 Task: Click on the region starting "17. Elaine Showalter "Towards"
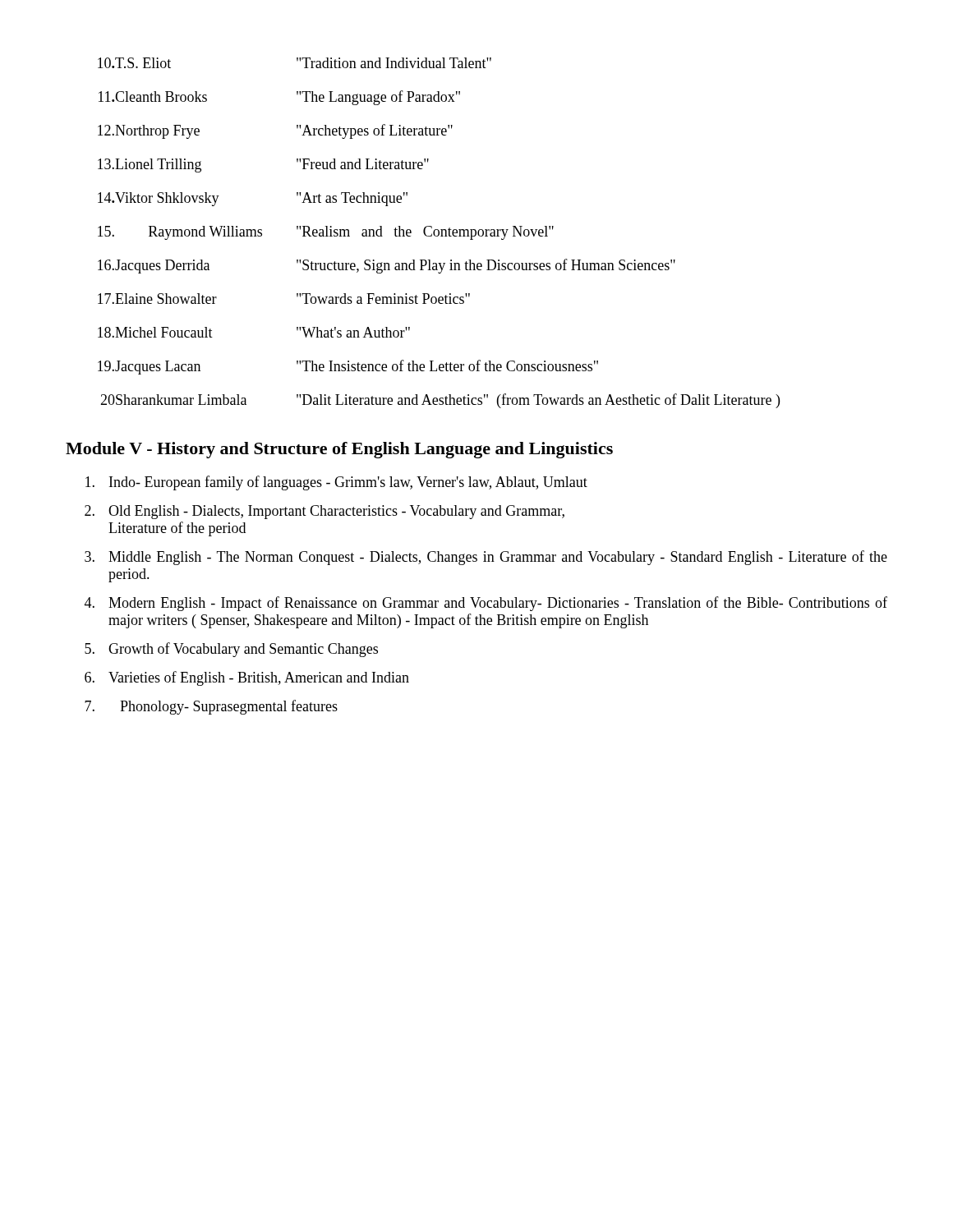476,299
